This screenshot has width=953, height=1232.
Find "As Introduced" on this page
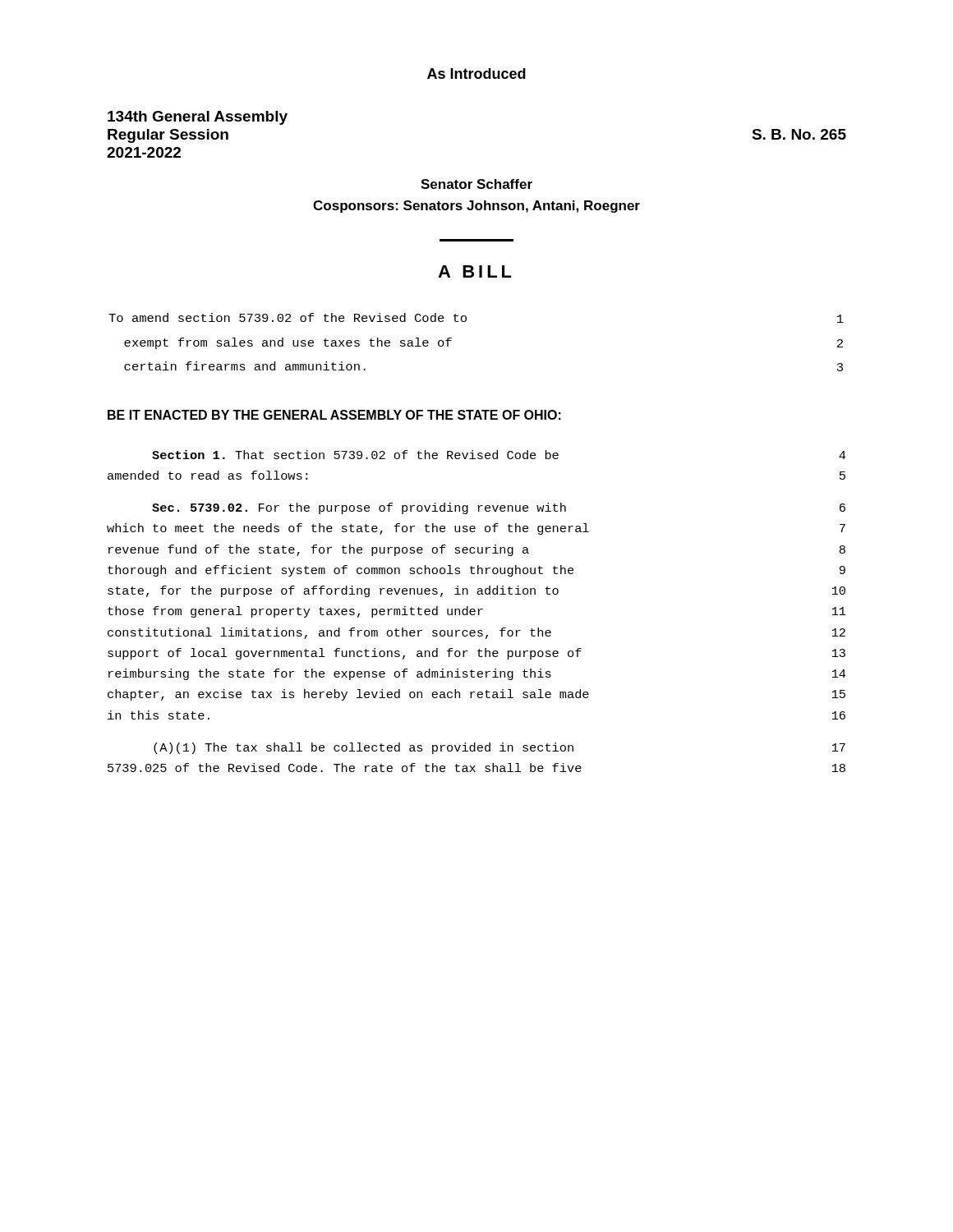click(476, 74)
